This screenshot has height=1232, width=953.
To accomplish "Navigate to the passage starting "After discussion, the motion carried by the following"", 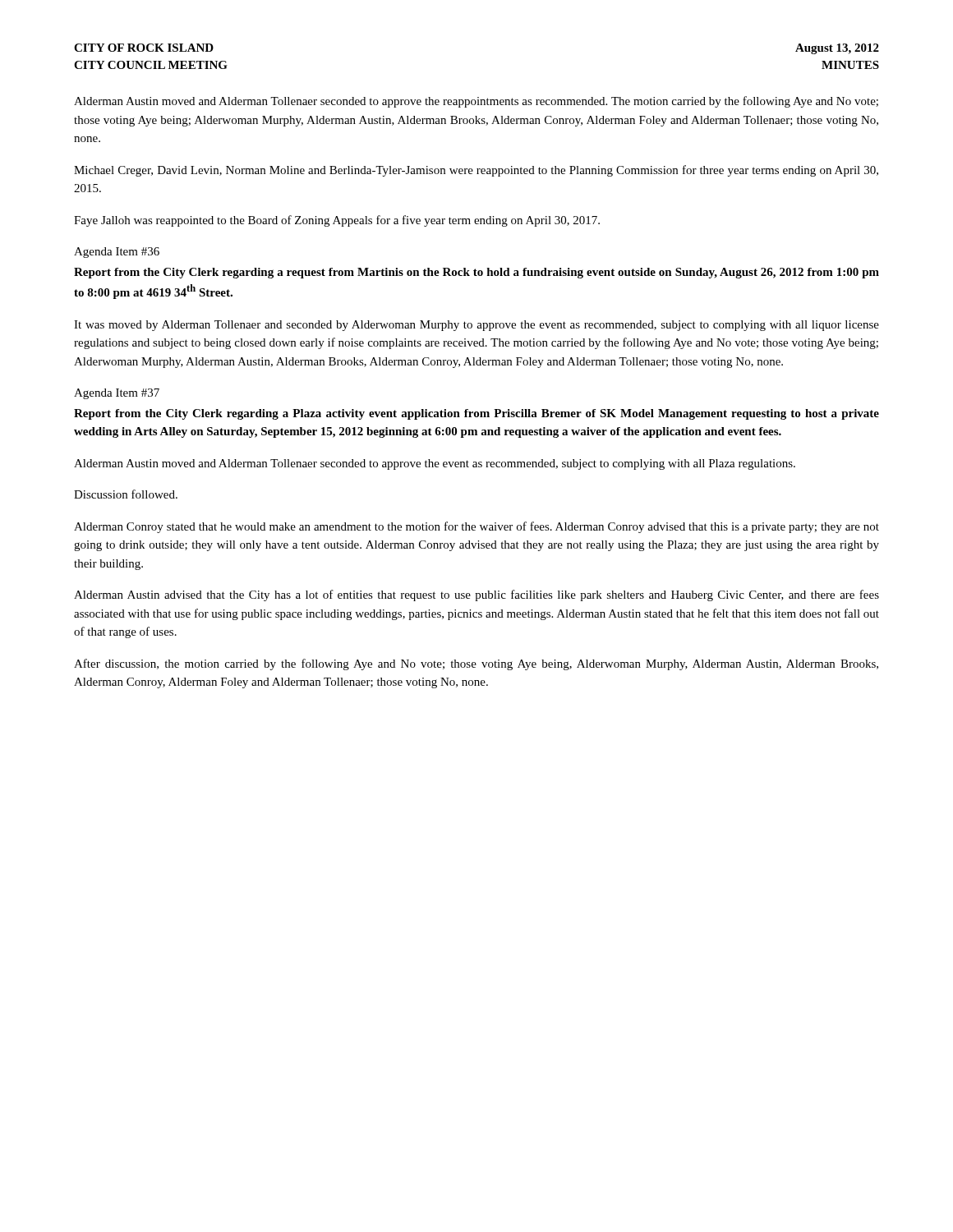I will pyautogui.click(x=476, y=672).
